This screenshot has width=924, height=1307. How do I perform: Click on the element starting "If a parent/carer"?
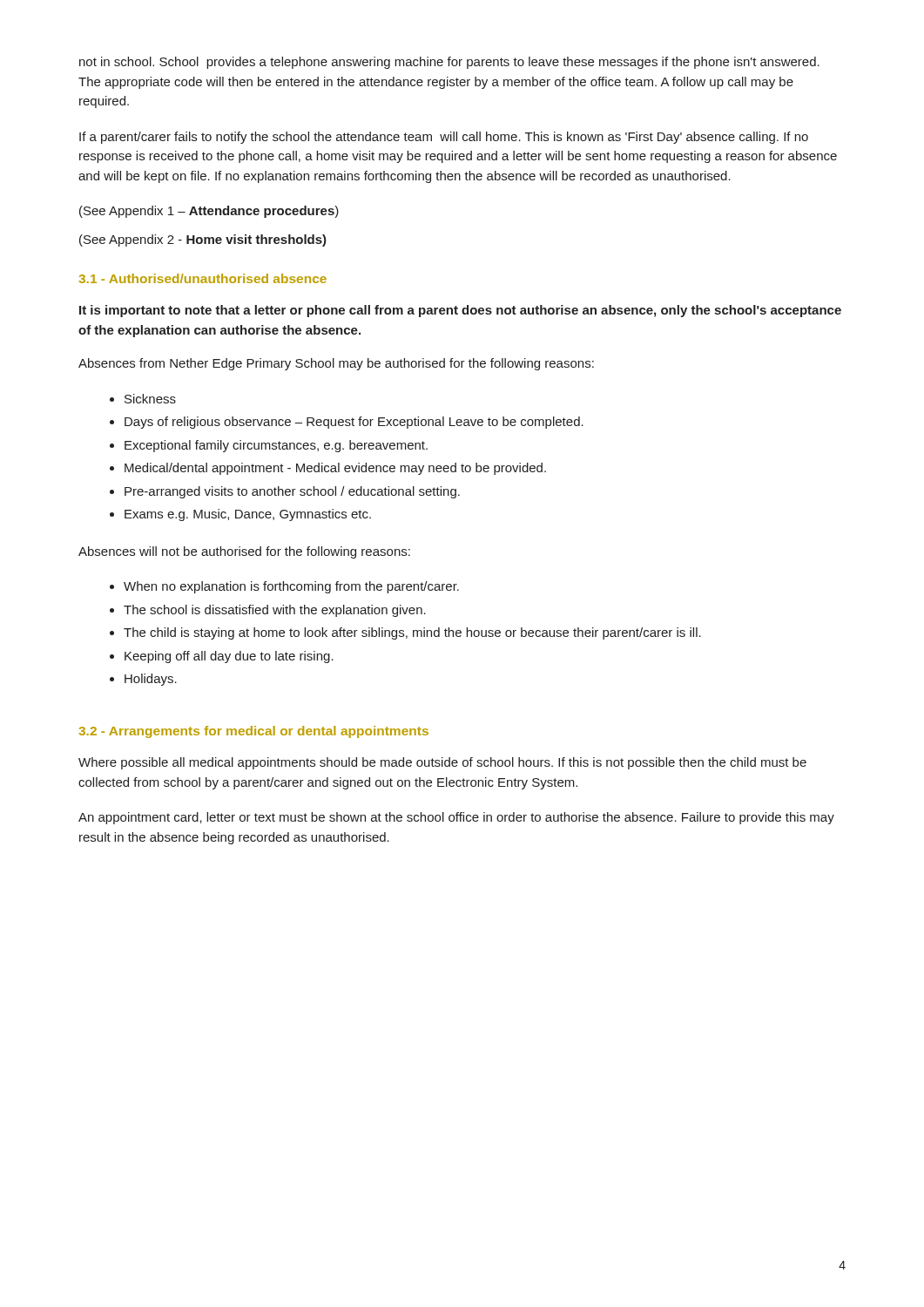pyautogui.click(x=462, y=156)
